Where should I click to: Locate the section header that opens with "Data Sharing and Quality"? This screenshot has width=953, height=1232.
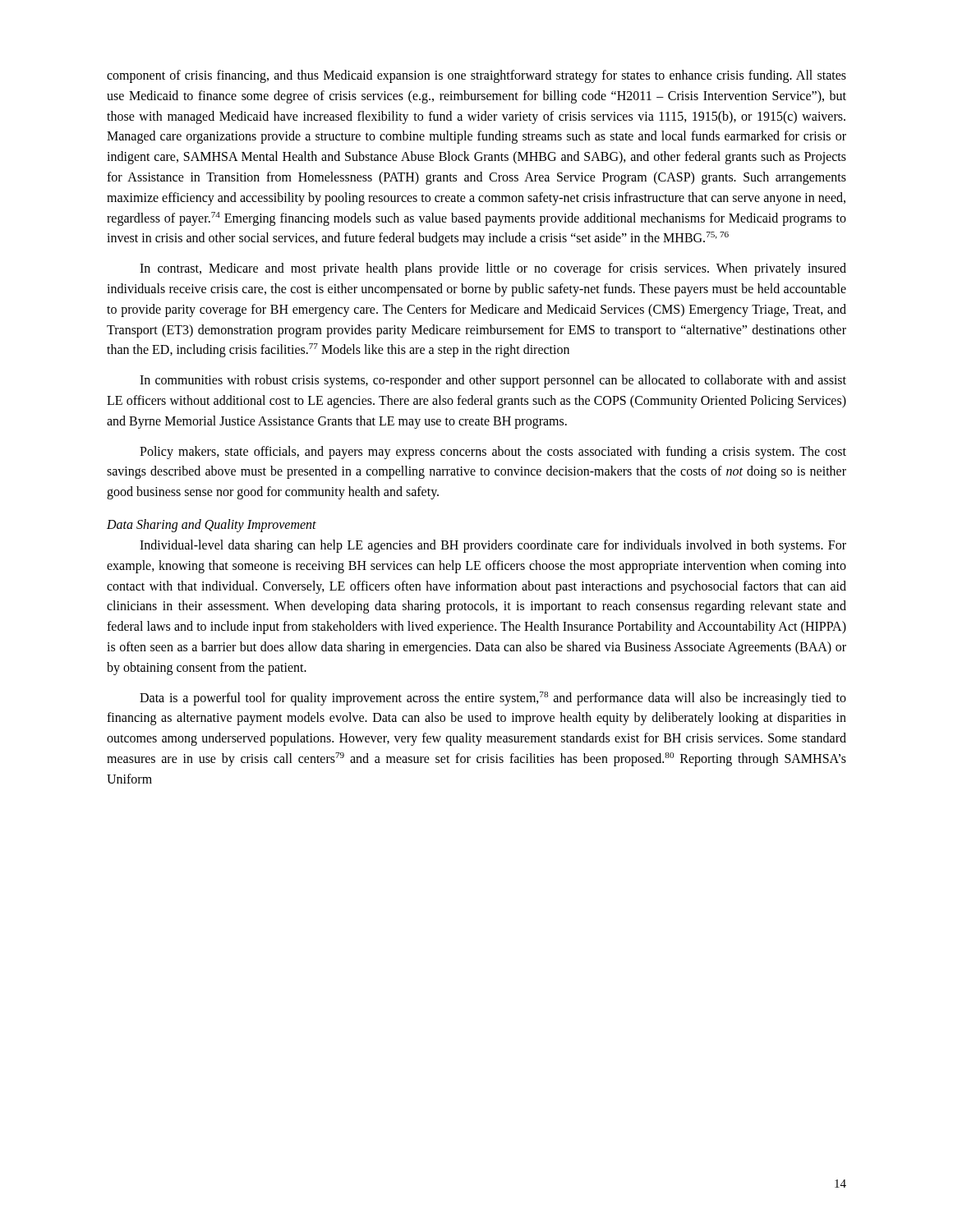211,524
